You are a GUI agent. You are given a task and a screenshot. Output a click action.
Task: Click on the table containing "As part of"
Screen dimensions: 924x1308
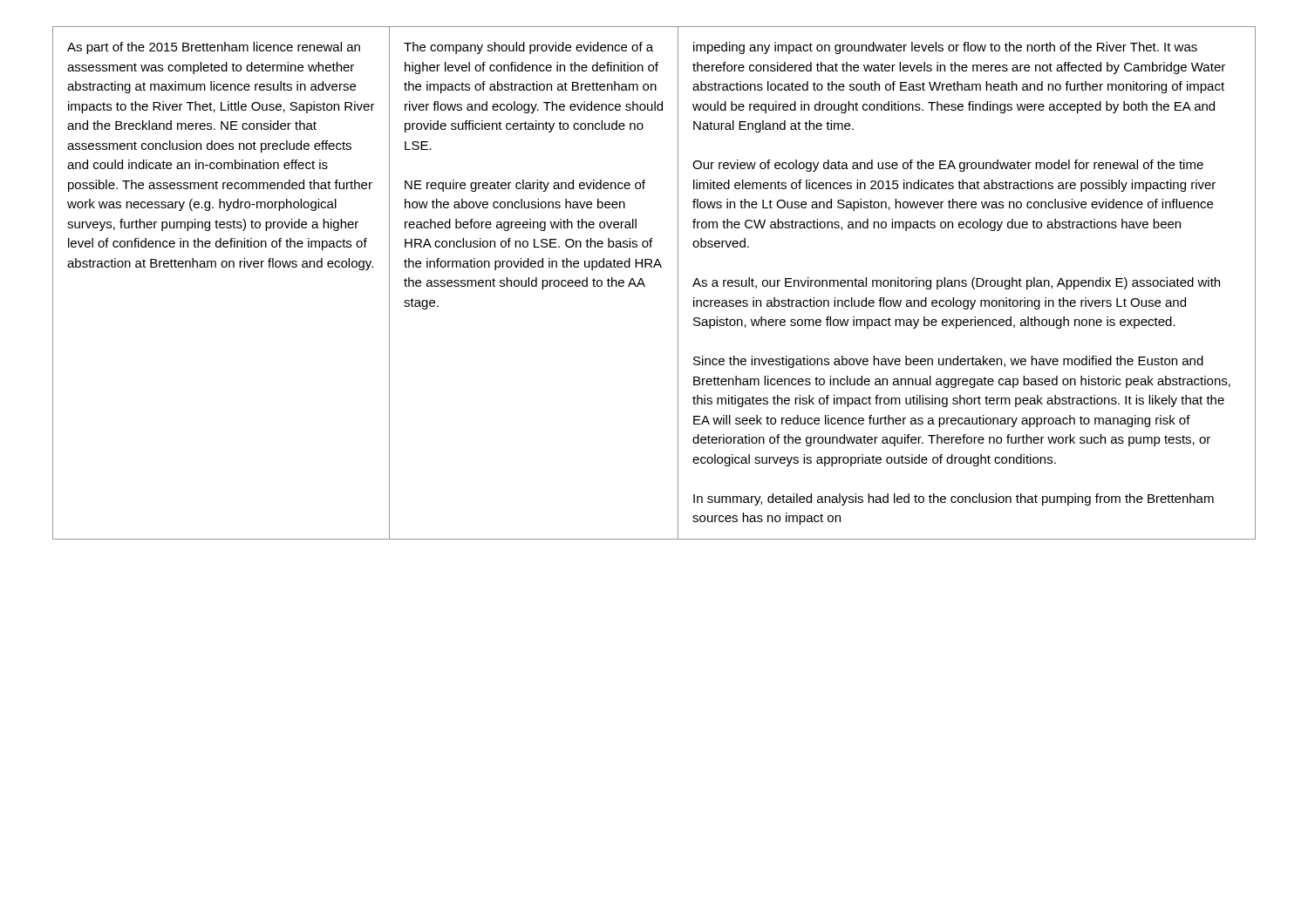(x=654, y=283)
